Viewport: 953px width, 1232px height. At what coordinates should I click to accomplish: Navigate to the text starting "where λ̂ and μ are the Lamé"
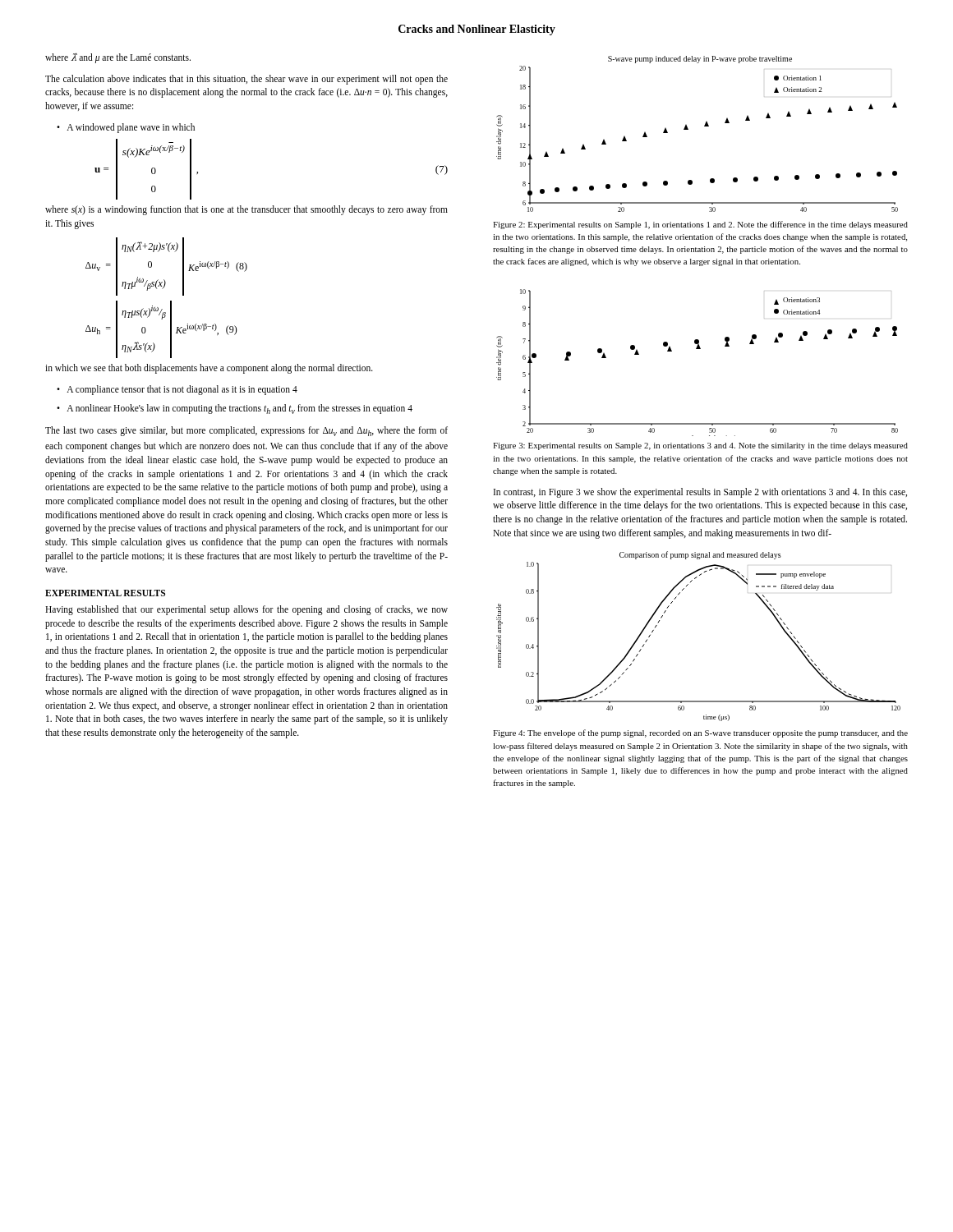click(118, 58)
